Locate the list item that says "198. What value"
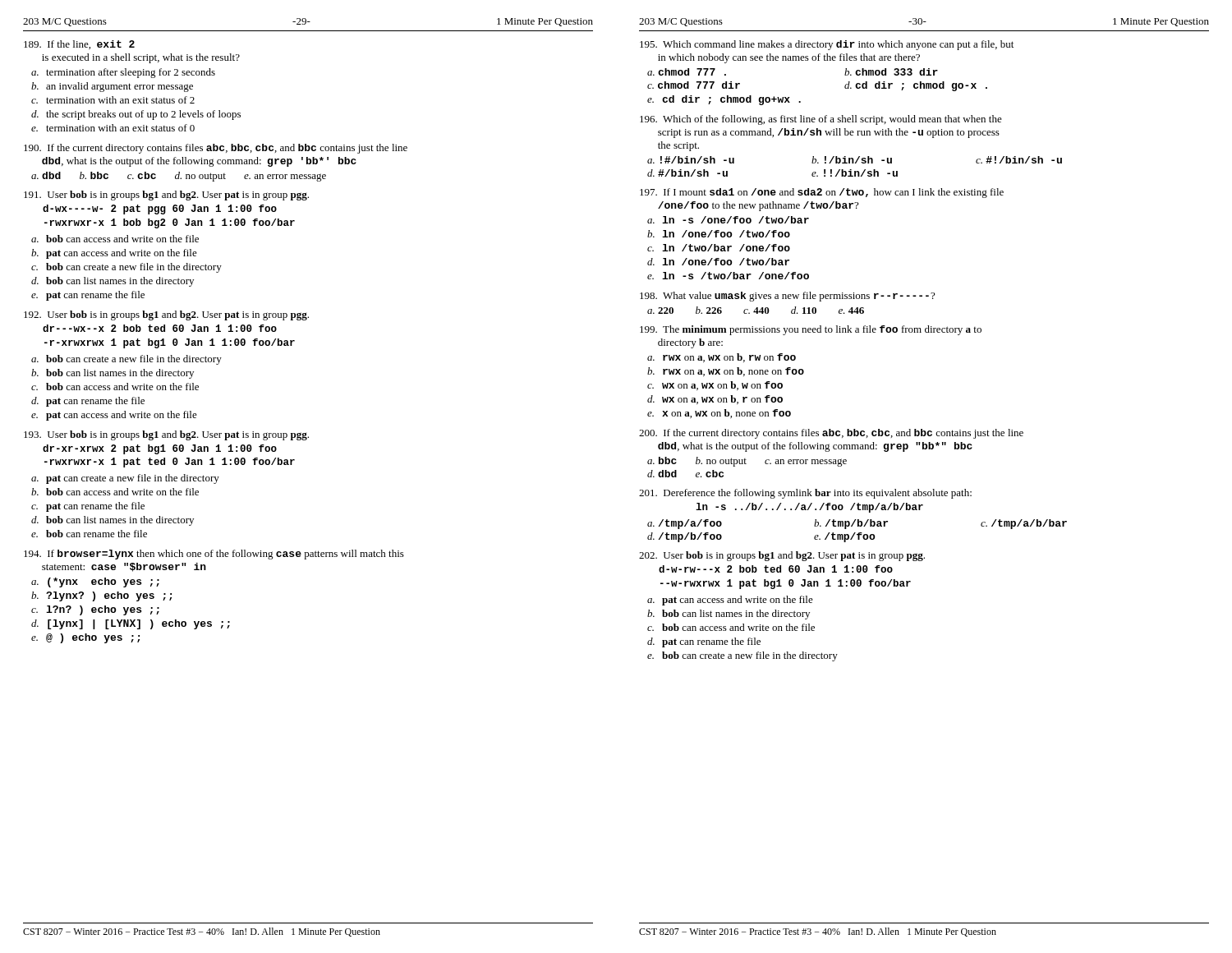 point(924,303)
